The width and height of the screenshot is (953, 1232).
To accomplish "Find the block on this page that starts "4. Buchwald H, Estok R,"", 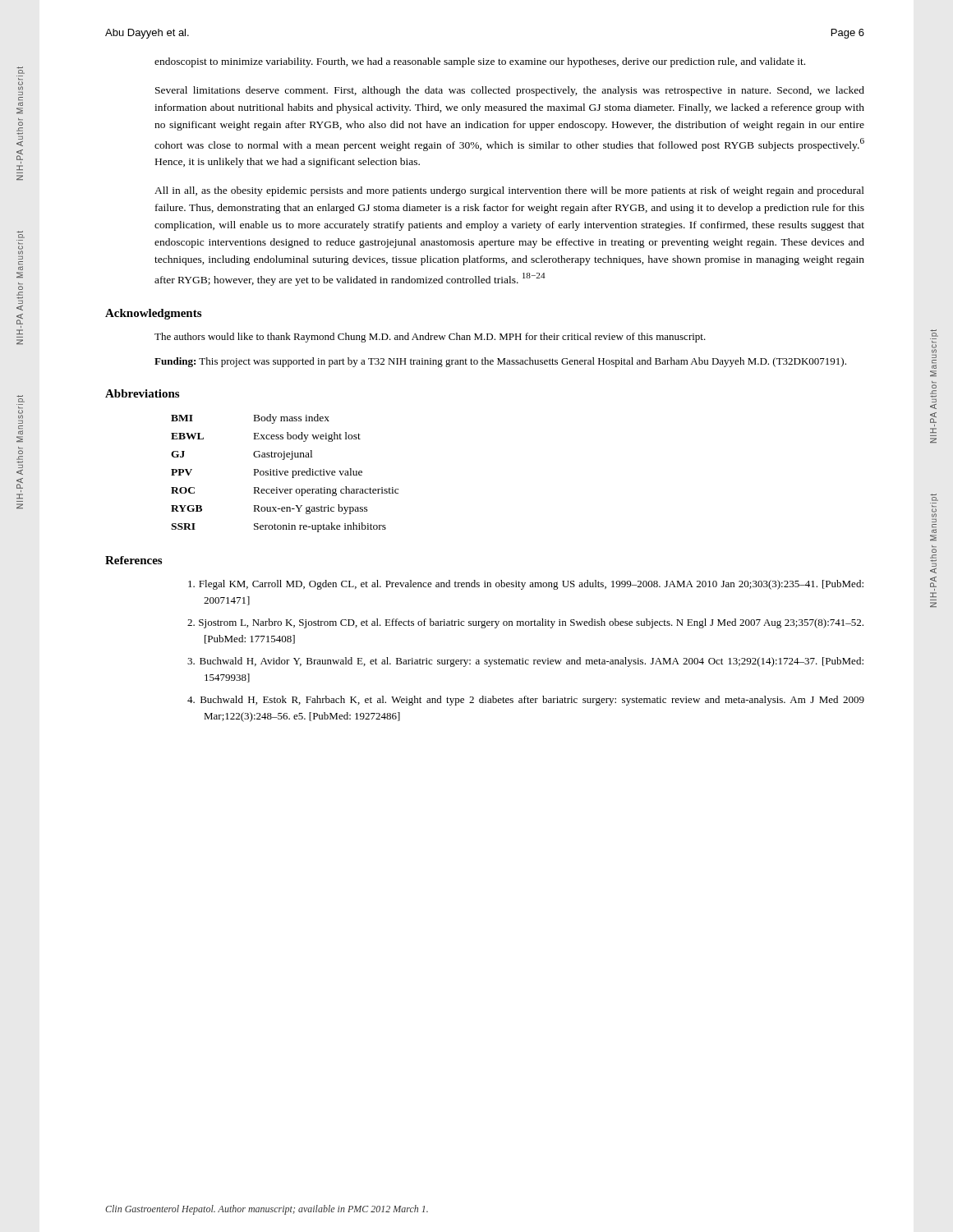I will 526,707.
